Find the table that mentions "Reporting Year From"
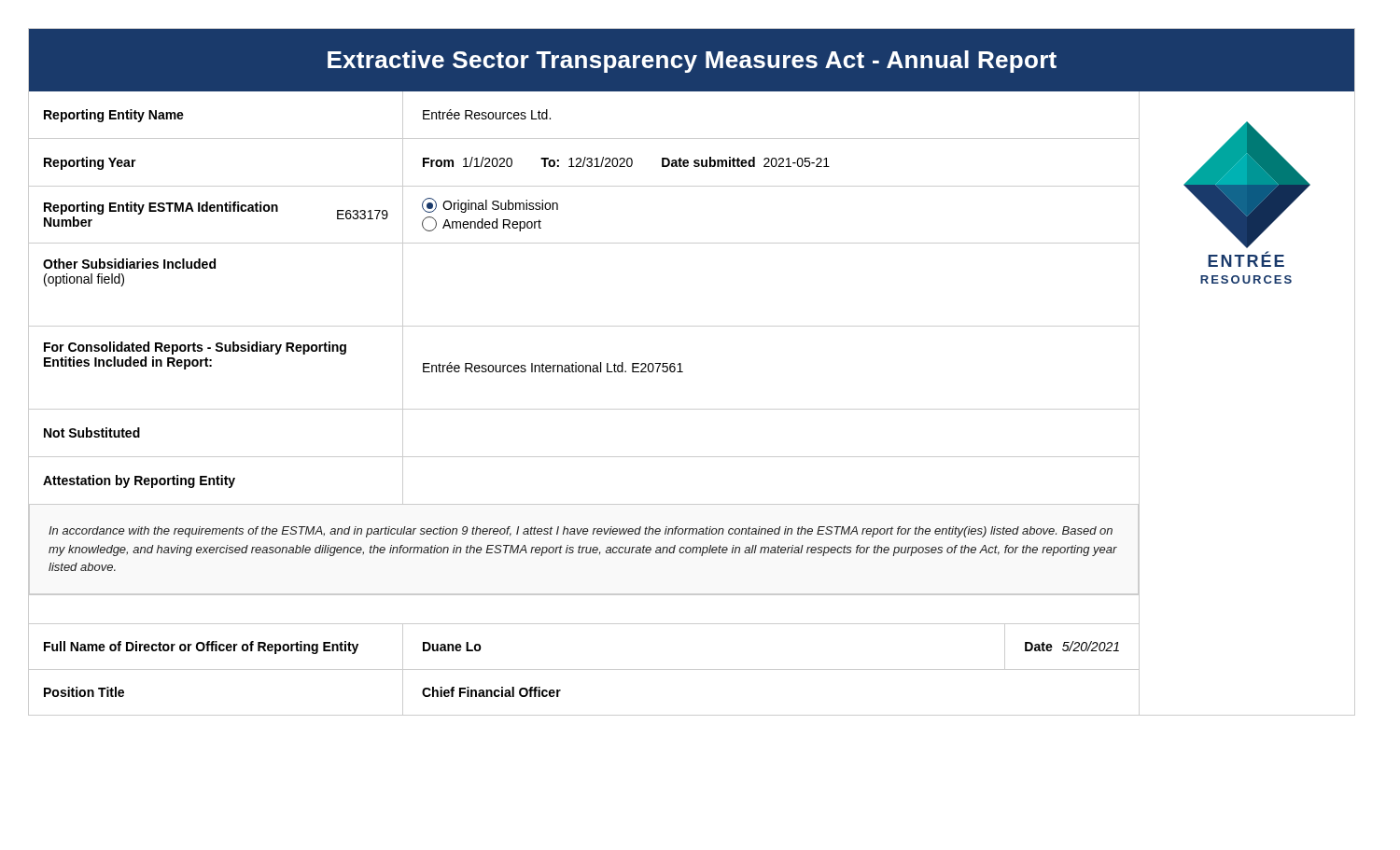Image resolution: width=1400 pixels, height=850 pixels. pyautogui.click(x=584, y=163)
